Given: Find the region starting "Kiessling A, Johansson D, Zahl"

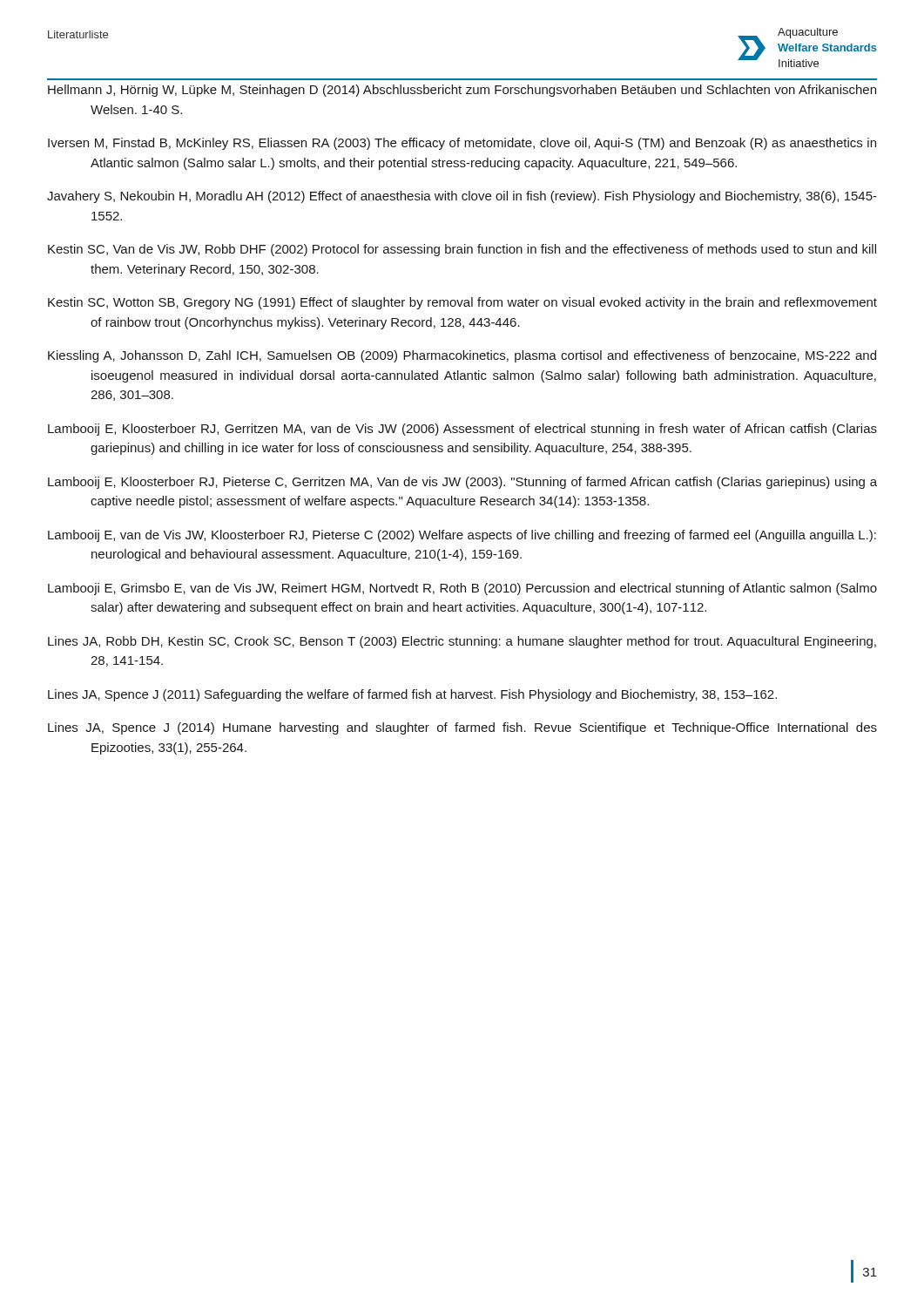Looking at the screenshot, I should pos(462,375).
